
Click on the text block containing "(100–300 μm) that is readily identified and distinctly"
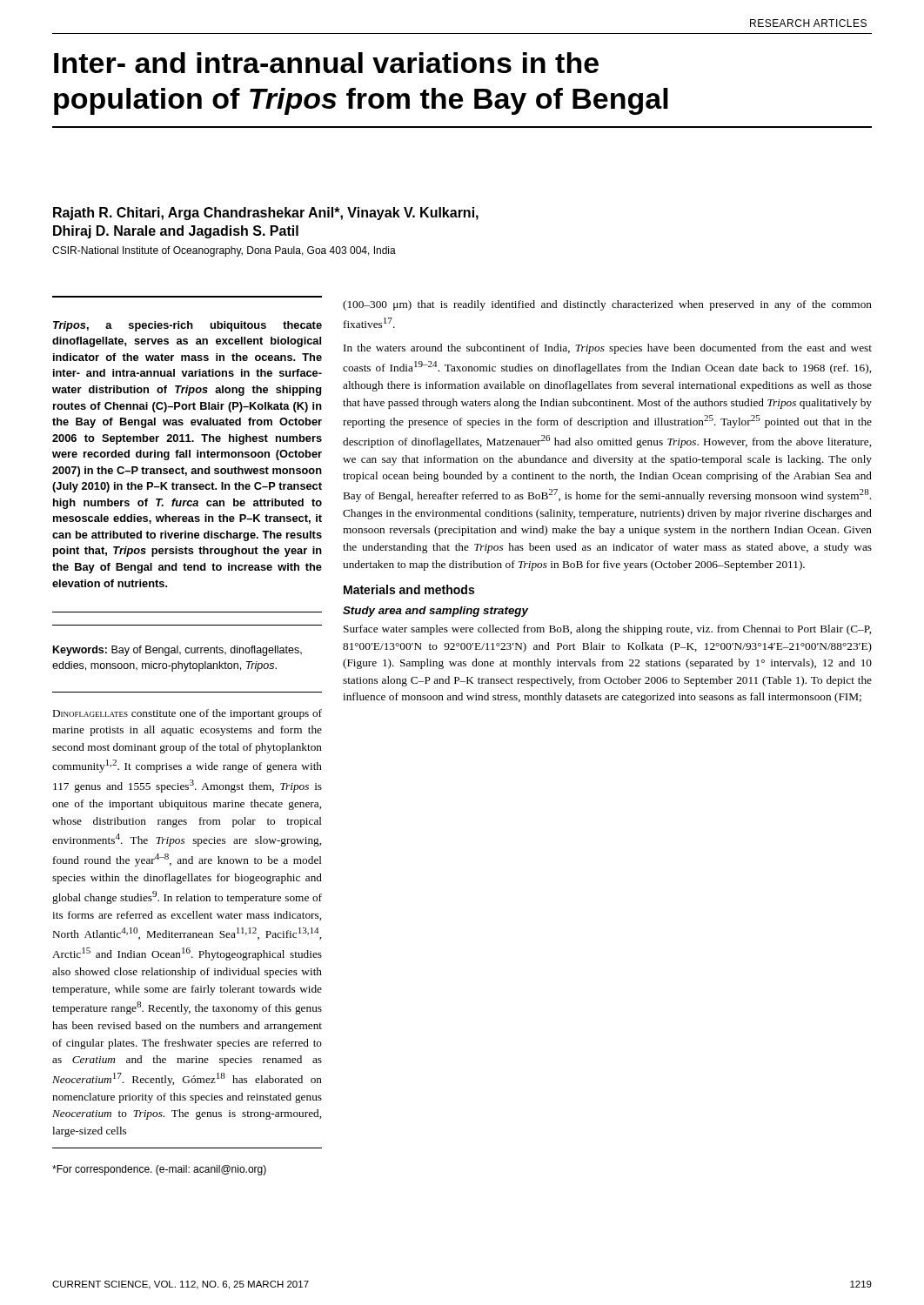607,434
